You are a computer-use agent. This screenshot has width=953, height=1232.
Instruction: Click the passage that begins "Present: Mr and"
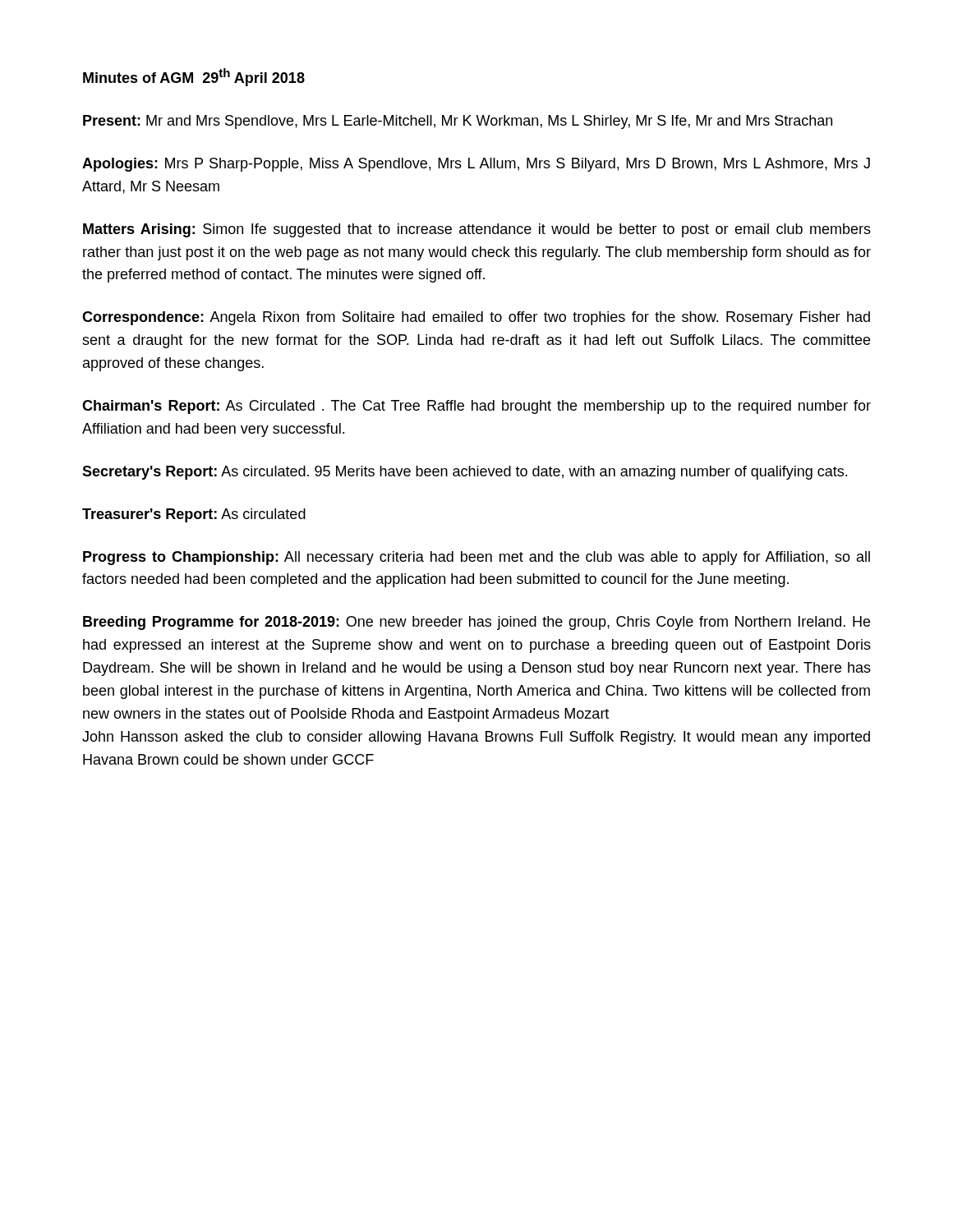coord(458,121)
